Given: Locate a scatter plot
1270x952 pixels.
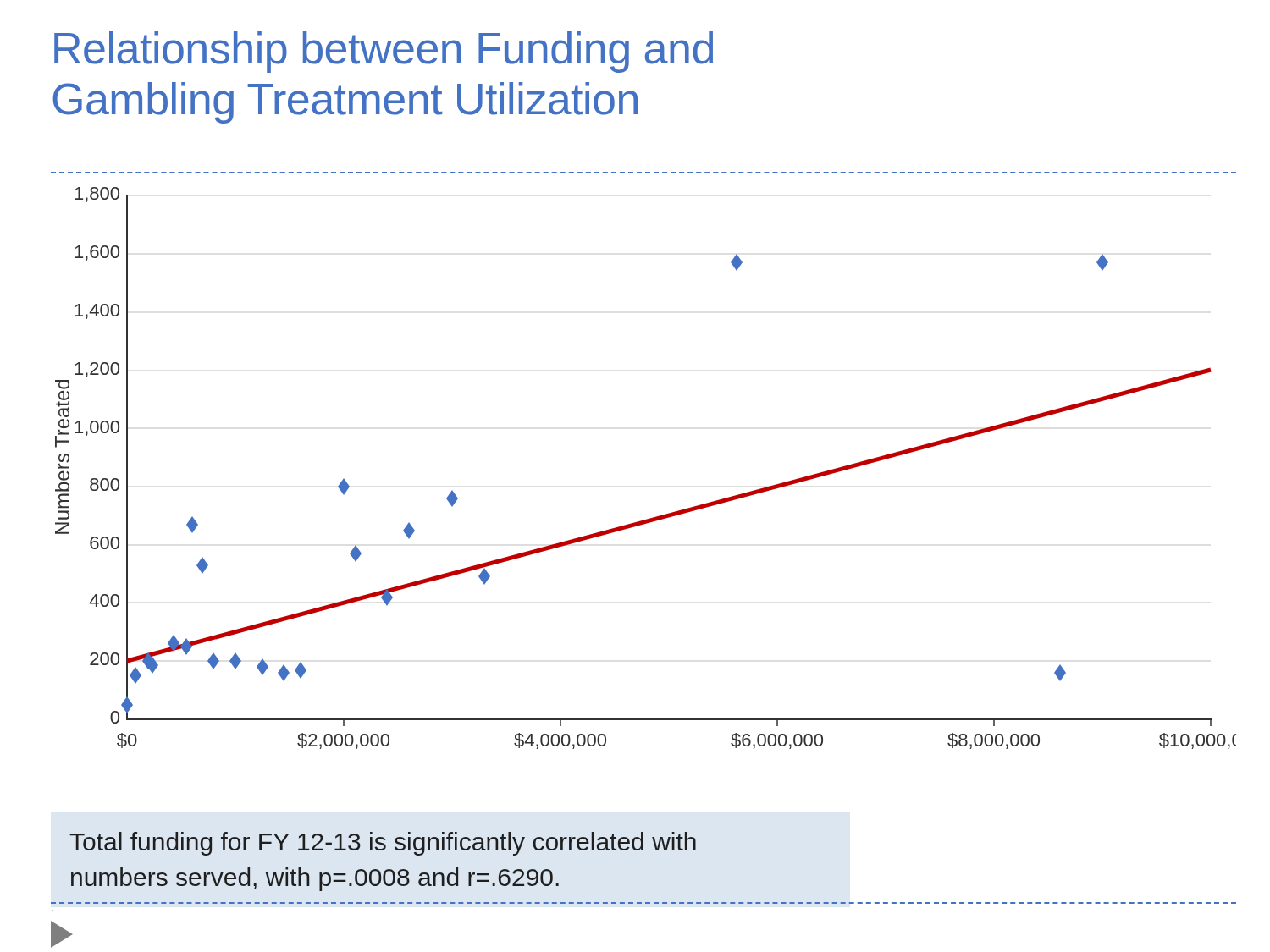Looking at the screenshot, I should (643, 487).
